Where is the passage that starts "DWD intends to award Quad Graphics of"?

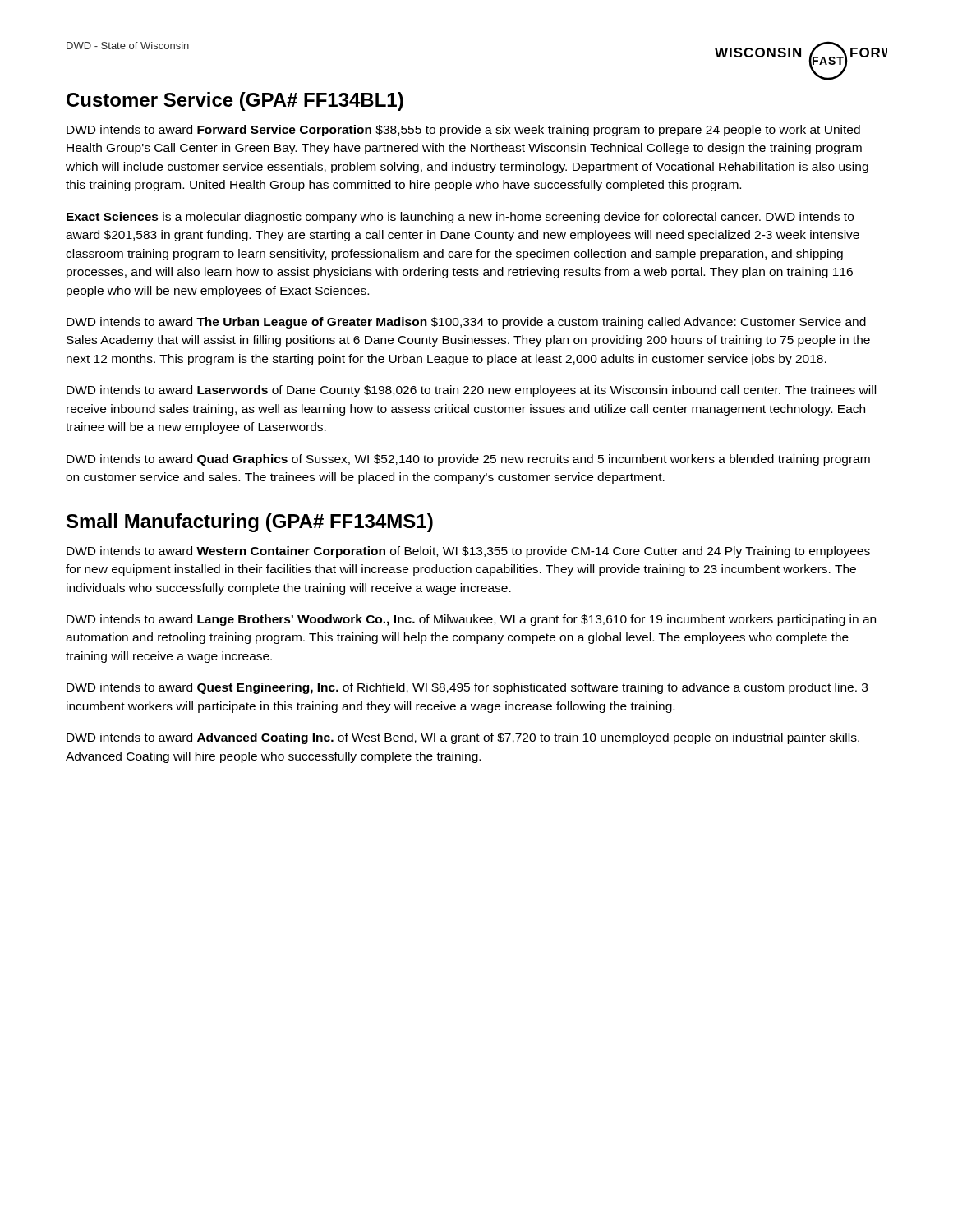pyautogui.click(x=468, y=468)
